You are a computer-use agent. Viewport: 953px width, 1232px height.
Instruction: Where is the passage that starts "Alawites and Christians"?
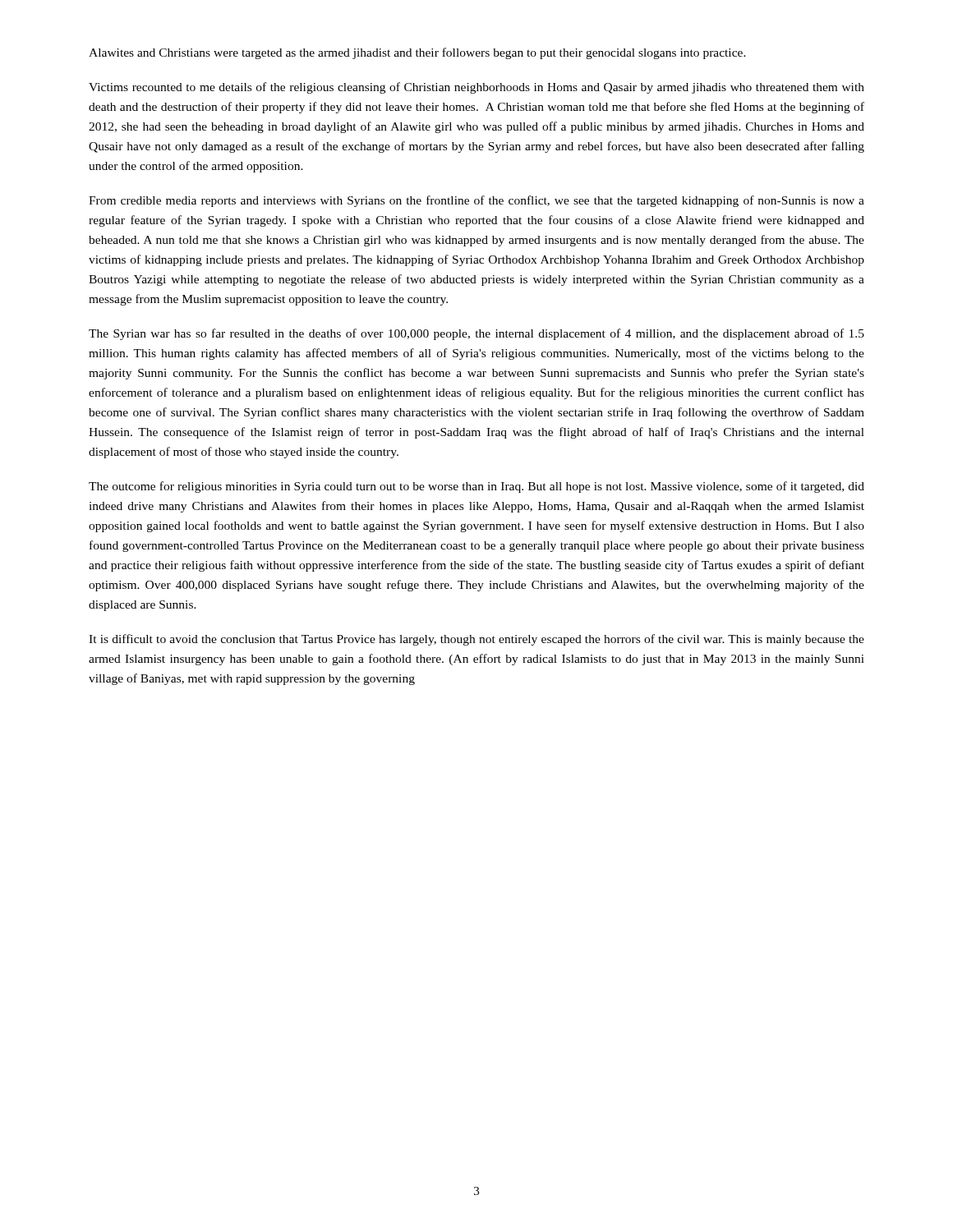pos(417,52)
